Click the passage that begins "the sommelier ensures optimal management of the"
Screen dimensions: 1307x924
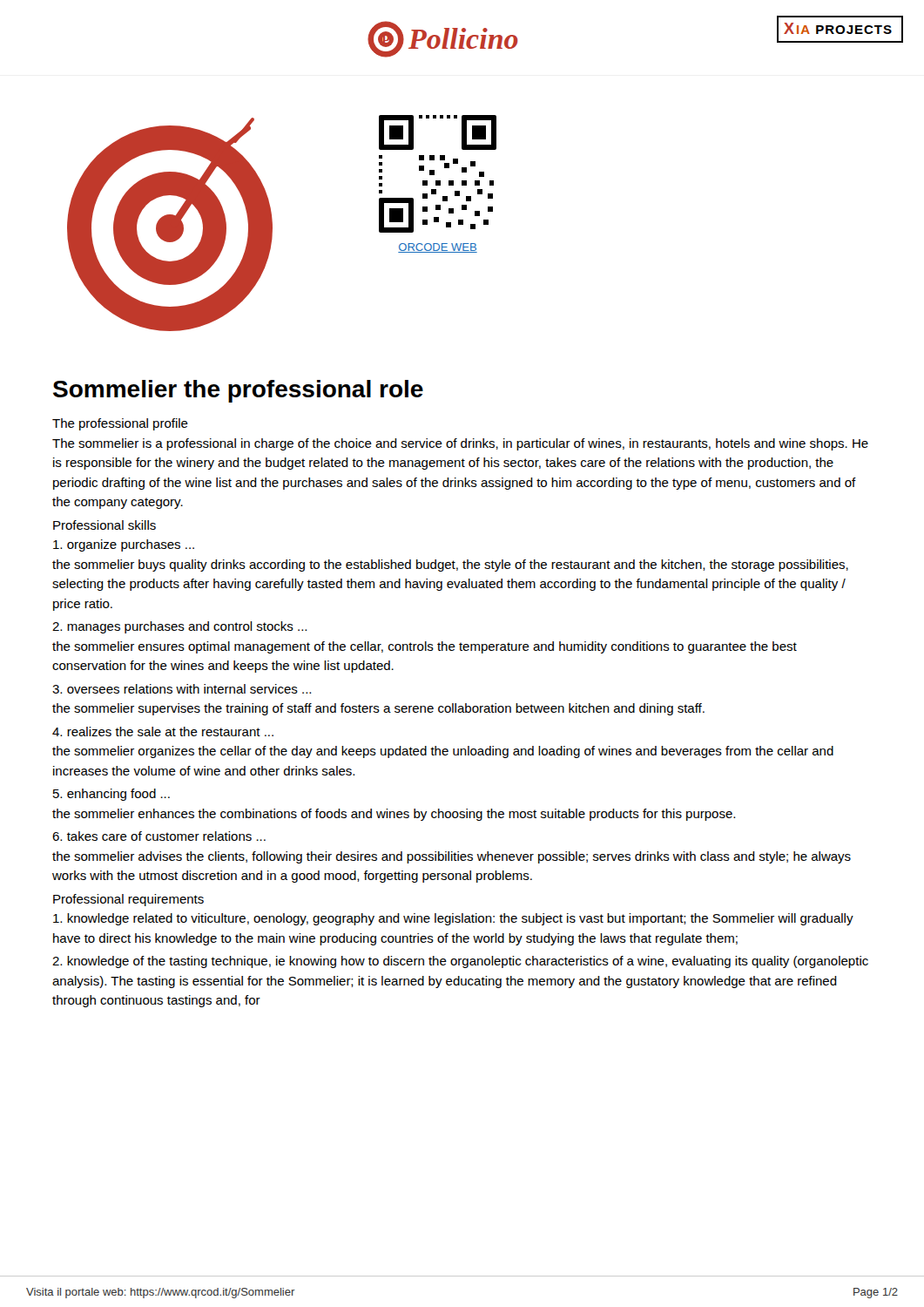tap(424, 655)
